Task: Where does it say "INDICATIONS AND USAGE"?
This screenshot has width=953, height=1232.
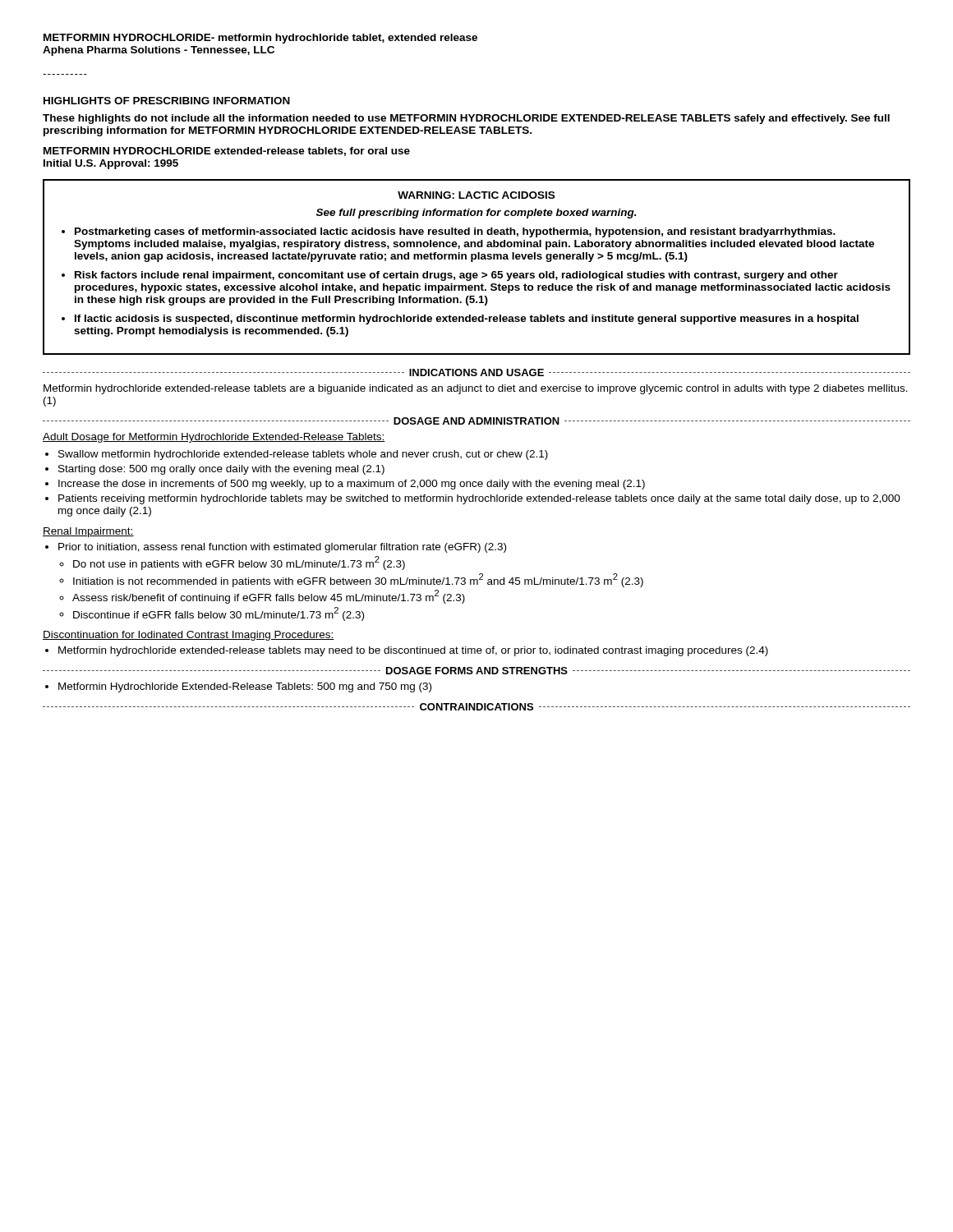Action: (476, 372)
